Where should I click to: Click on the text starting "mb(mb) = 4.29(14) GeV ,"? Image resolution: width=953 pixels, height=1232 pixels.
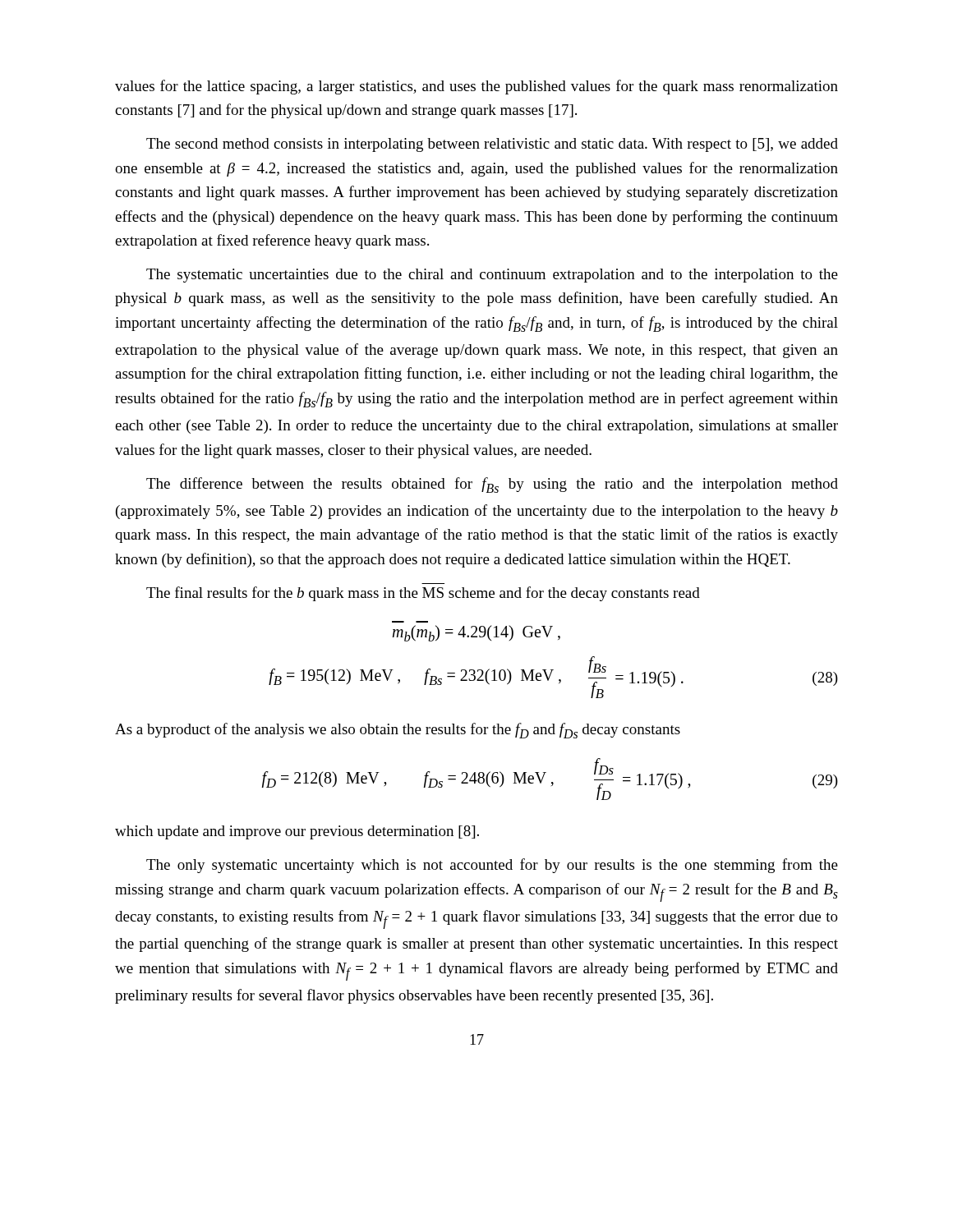[476, 634]
